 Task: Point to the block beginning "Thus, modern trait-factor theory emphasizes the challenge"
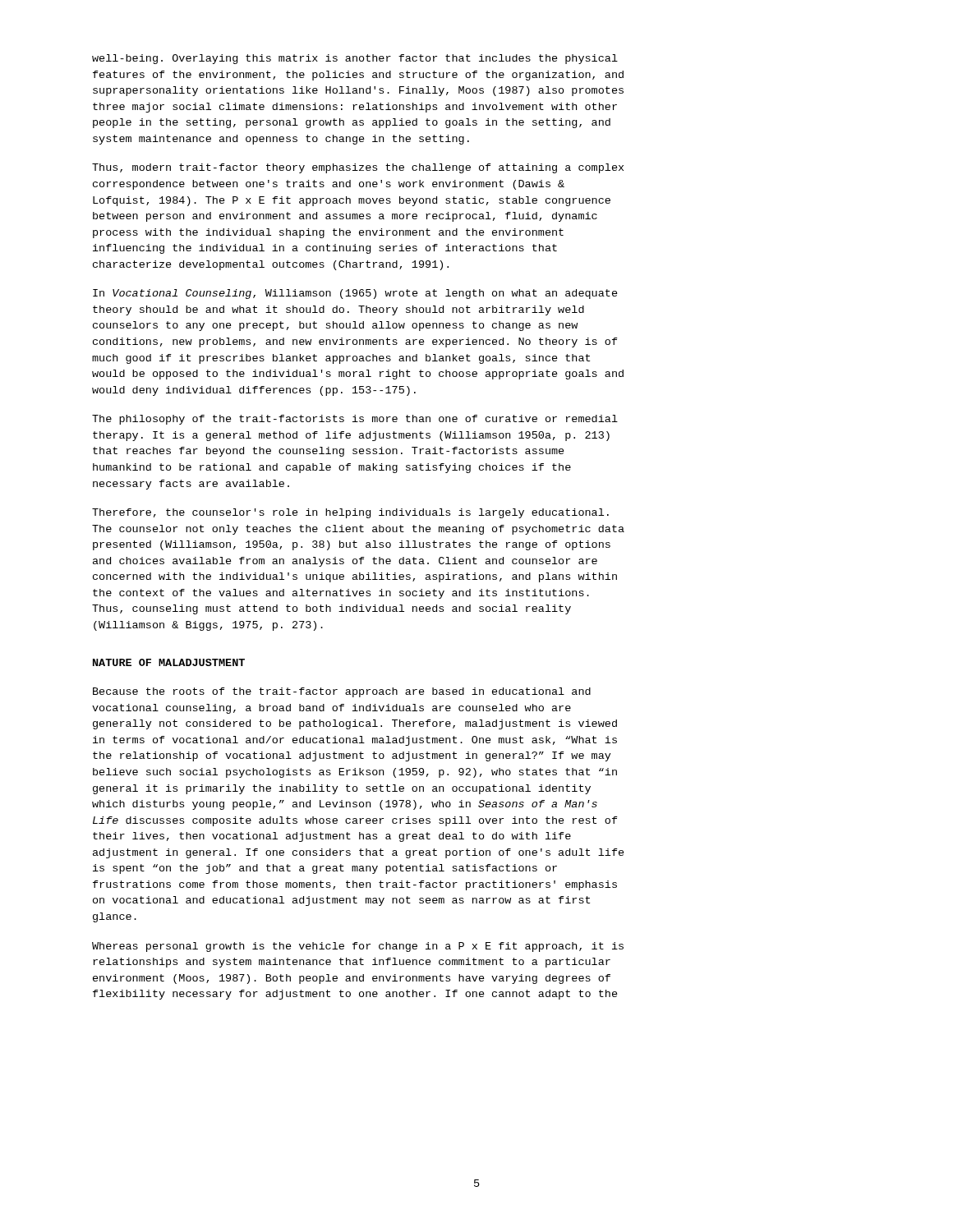pos(358,216)
